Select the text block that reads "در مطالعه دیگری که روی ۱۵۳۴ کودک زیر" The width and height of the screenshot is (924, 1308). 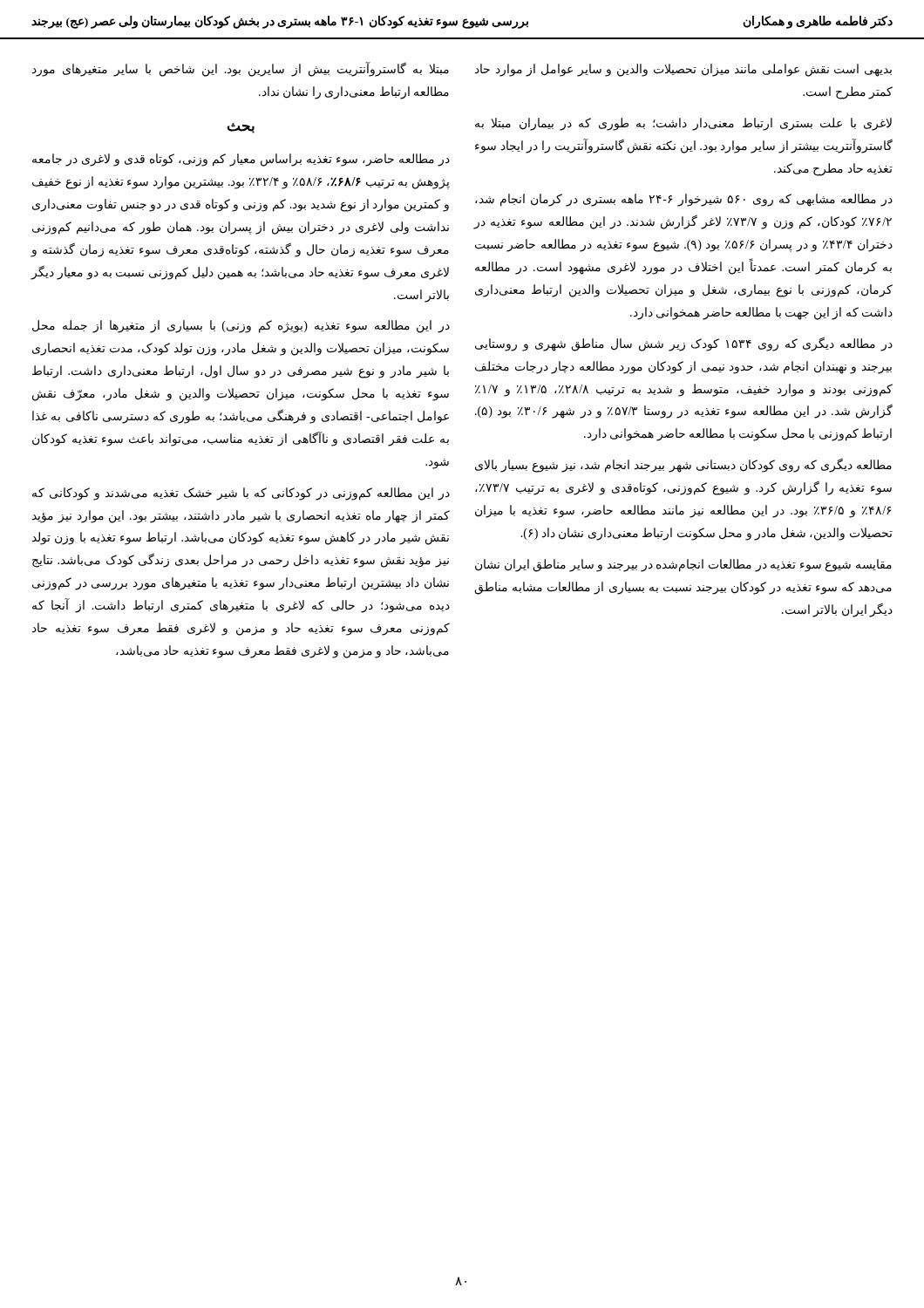(x=683, y=389)
